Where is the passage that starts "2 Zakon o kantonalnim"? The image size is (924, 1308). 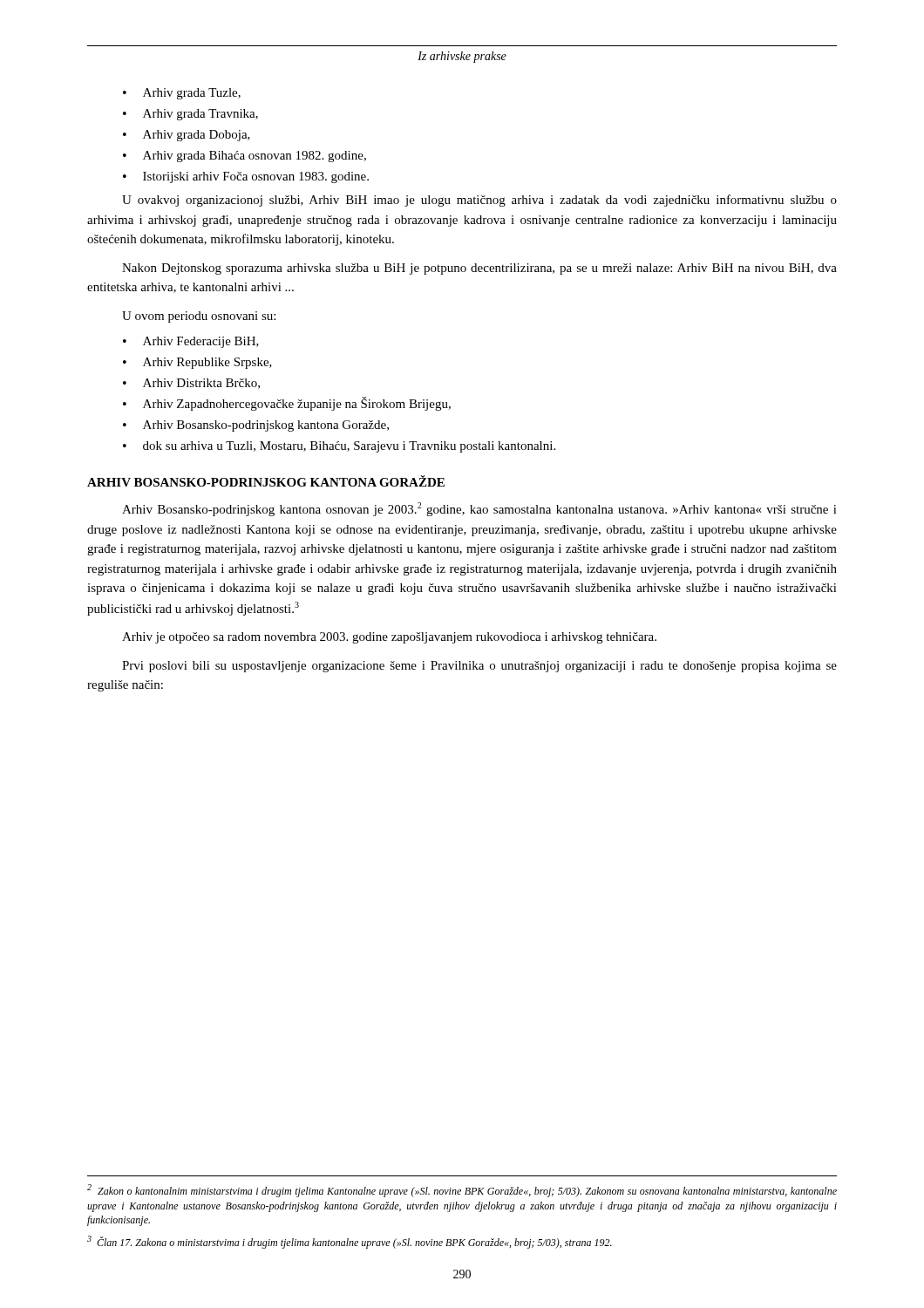pyautogui.click(x=462, y=1204)
